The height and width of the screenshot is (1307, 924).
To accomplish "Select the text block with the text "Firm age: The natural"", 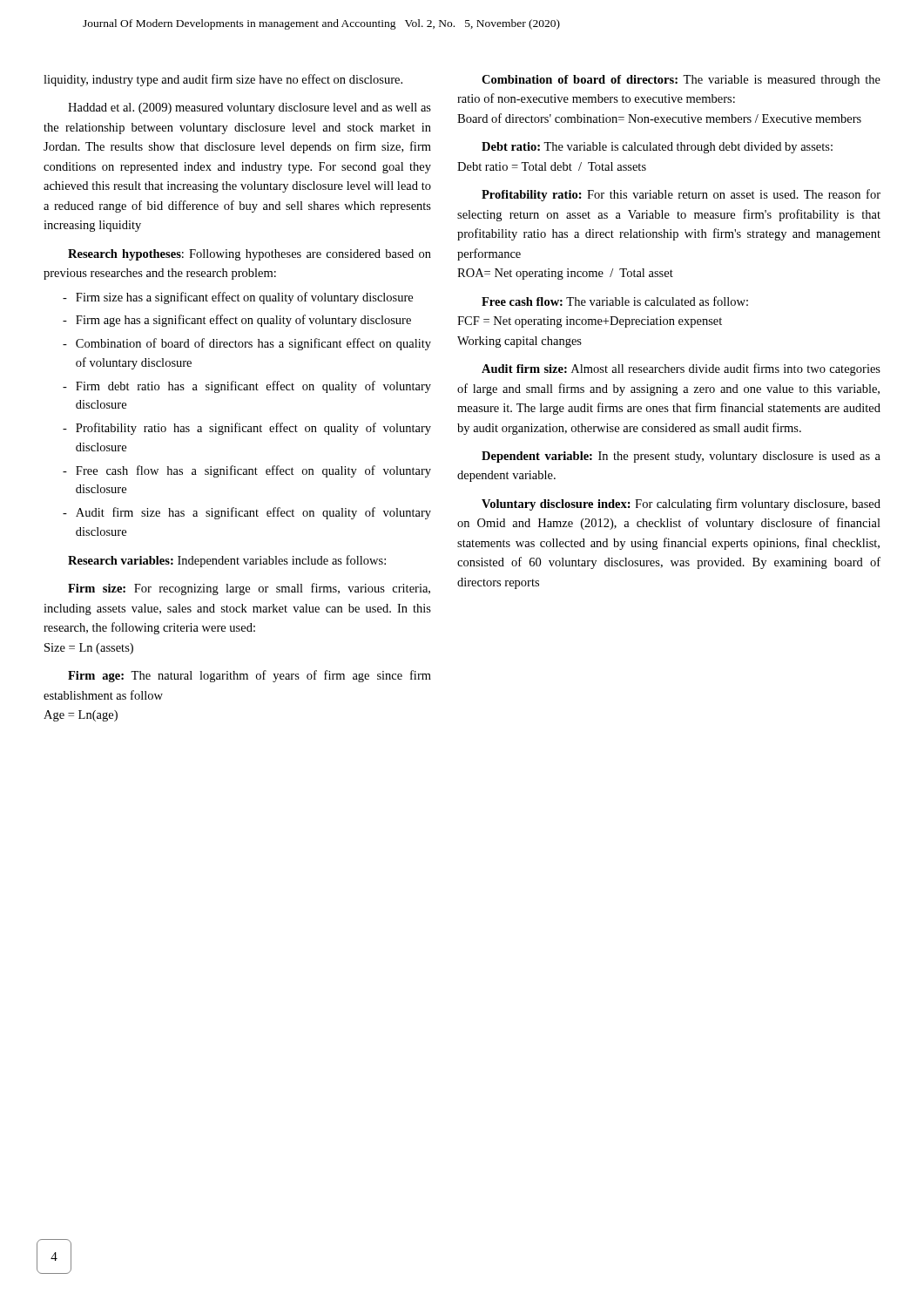I will click(x=237, y=685).
